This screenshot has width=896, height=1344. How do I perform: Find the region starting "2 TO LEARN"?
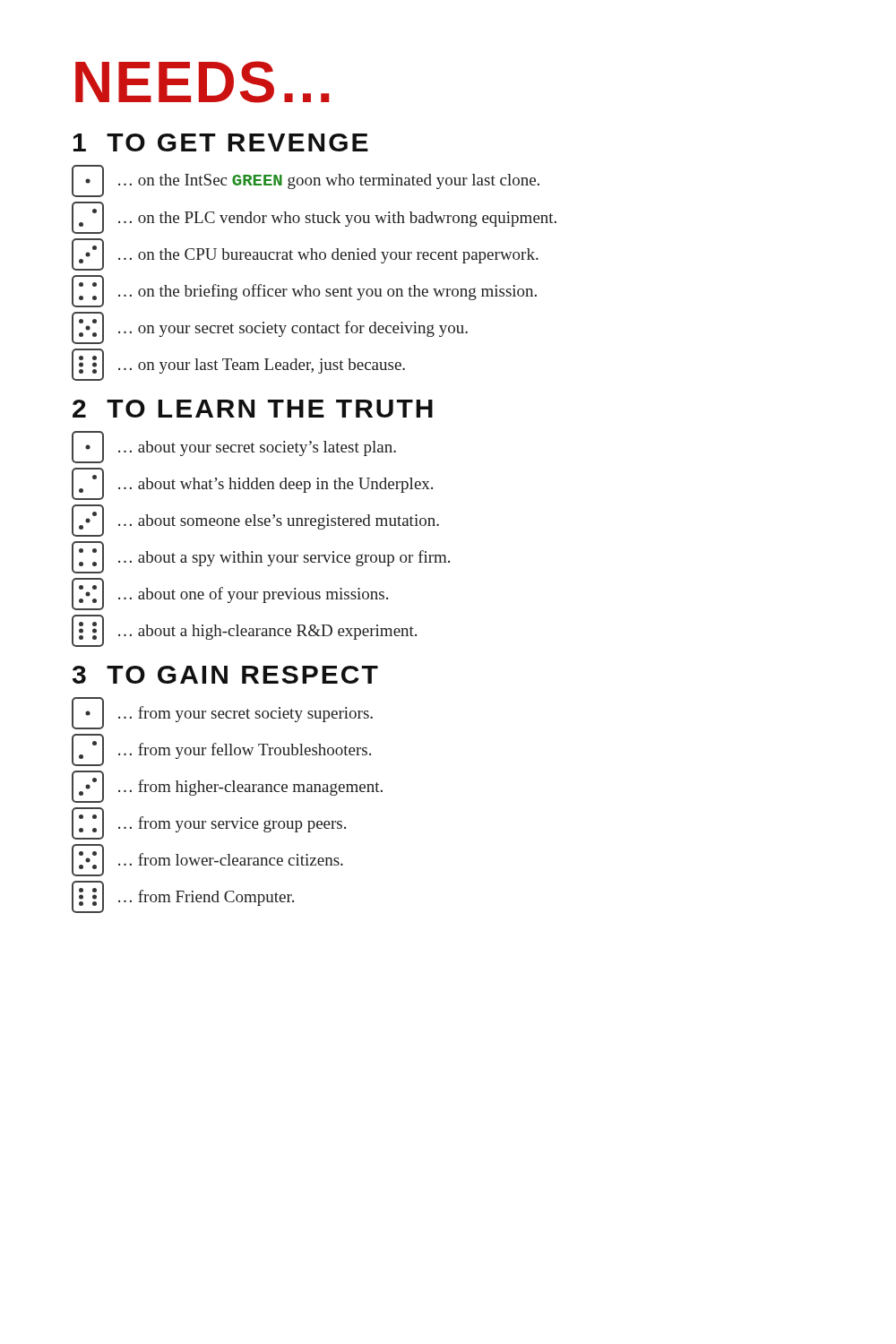(253, 409)
